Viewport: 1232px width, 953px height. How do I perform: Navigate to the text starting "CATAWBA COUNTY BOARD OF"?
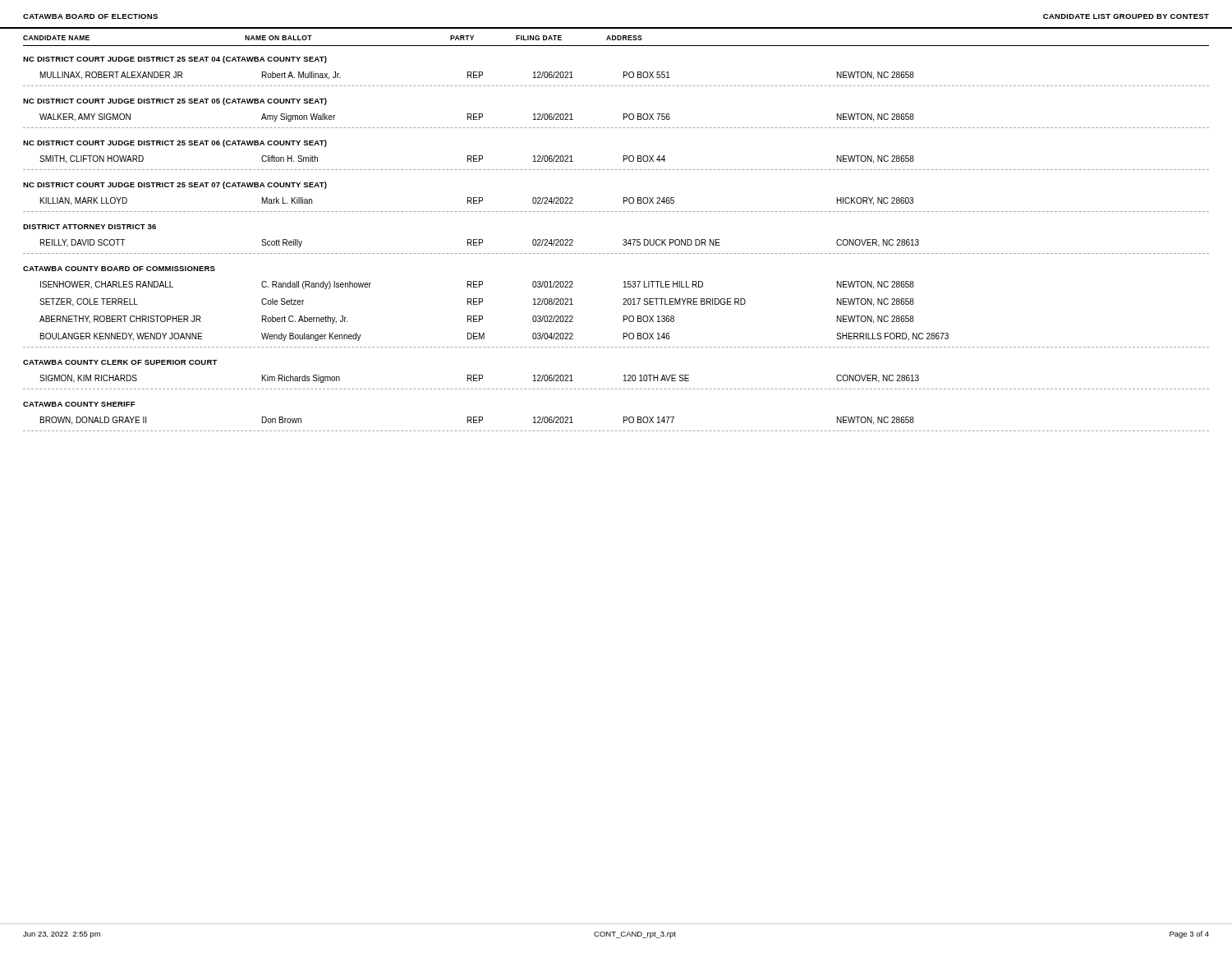(x=119, y=268)
